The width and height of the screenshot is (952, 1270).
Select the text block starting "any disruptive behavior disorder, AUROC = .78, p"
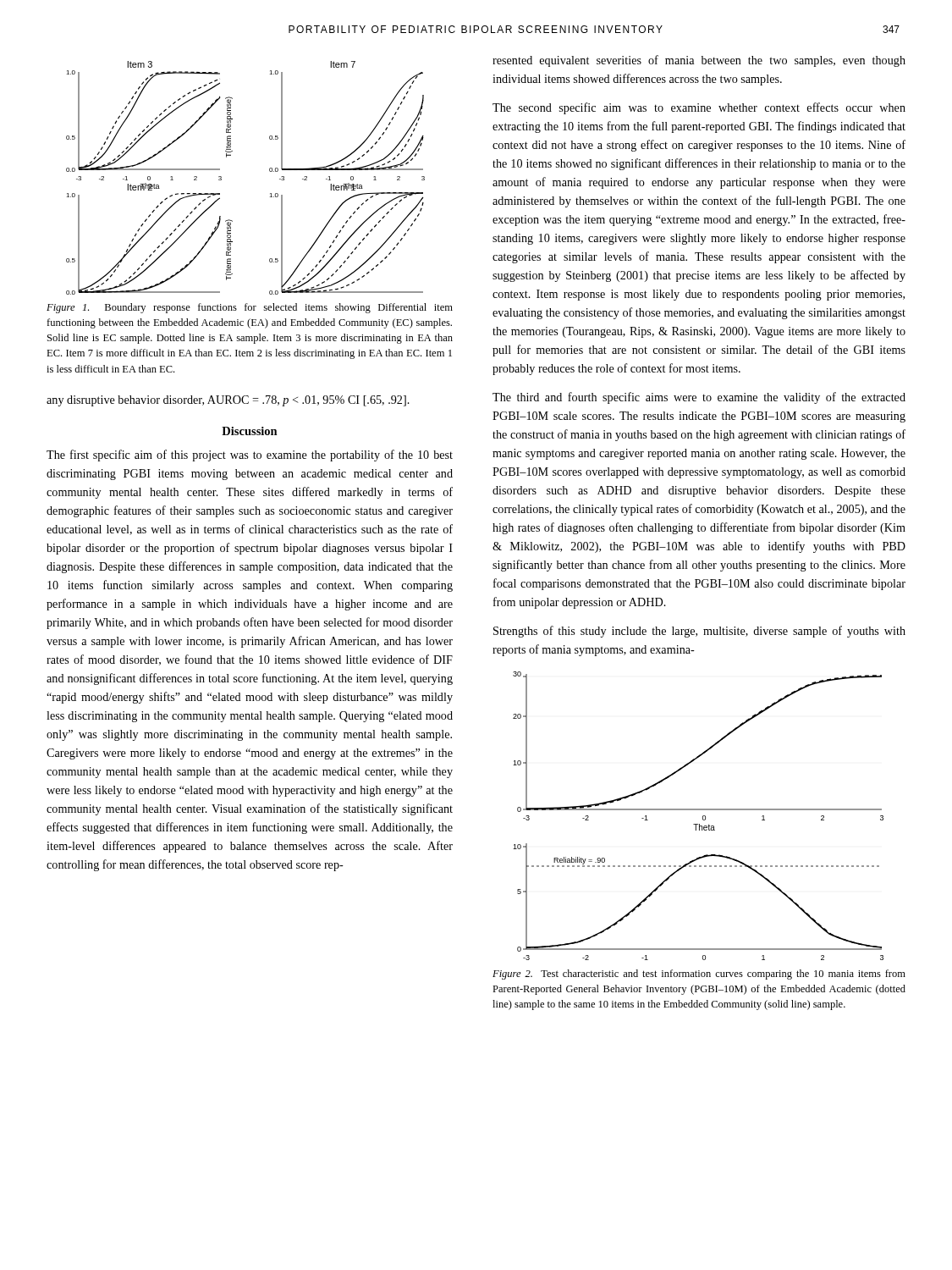[x=228, y=399]
